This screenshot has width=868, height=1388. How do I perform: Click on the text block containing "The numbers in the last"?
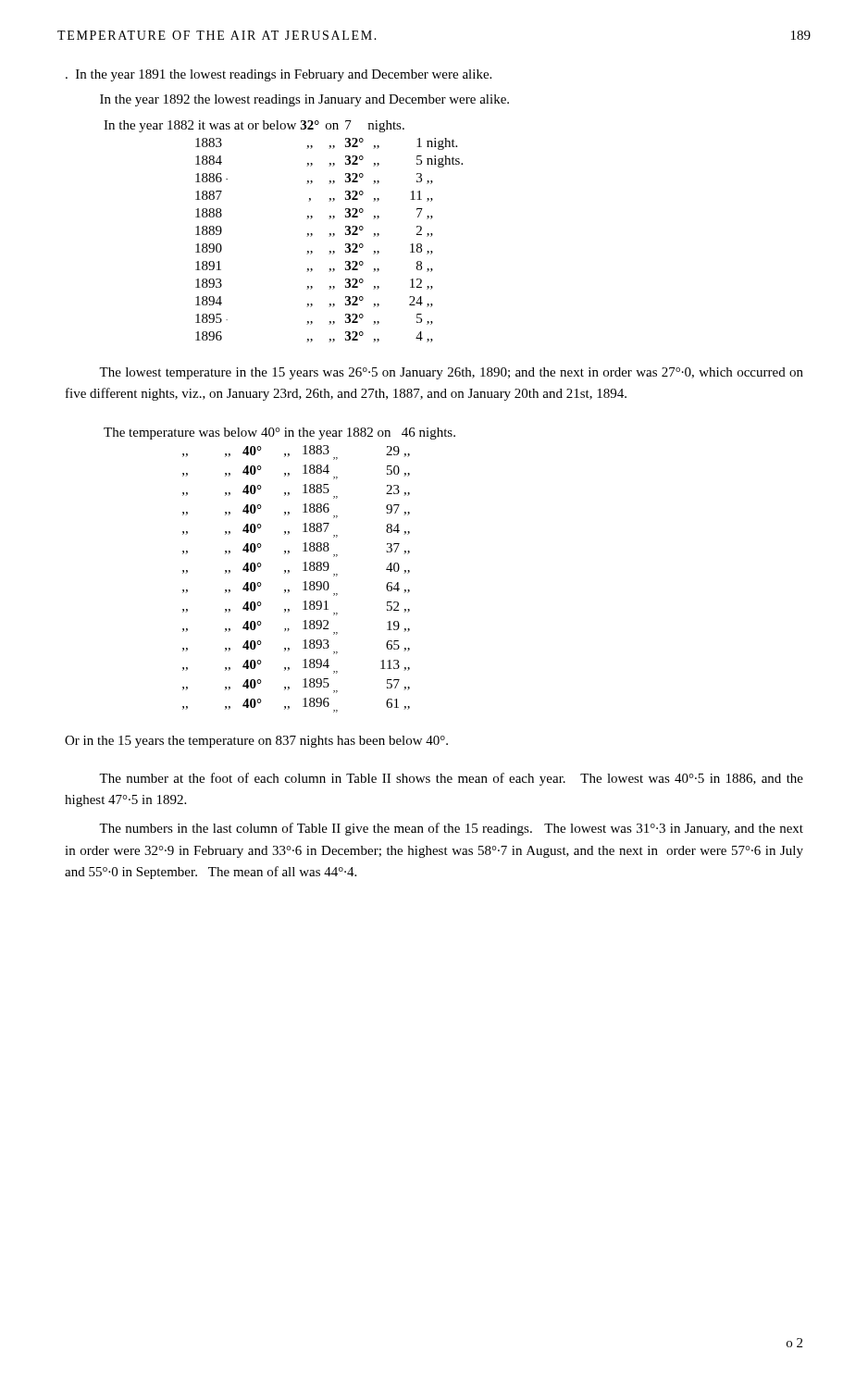click(x=434, y=850)
